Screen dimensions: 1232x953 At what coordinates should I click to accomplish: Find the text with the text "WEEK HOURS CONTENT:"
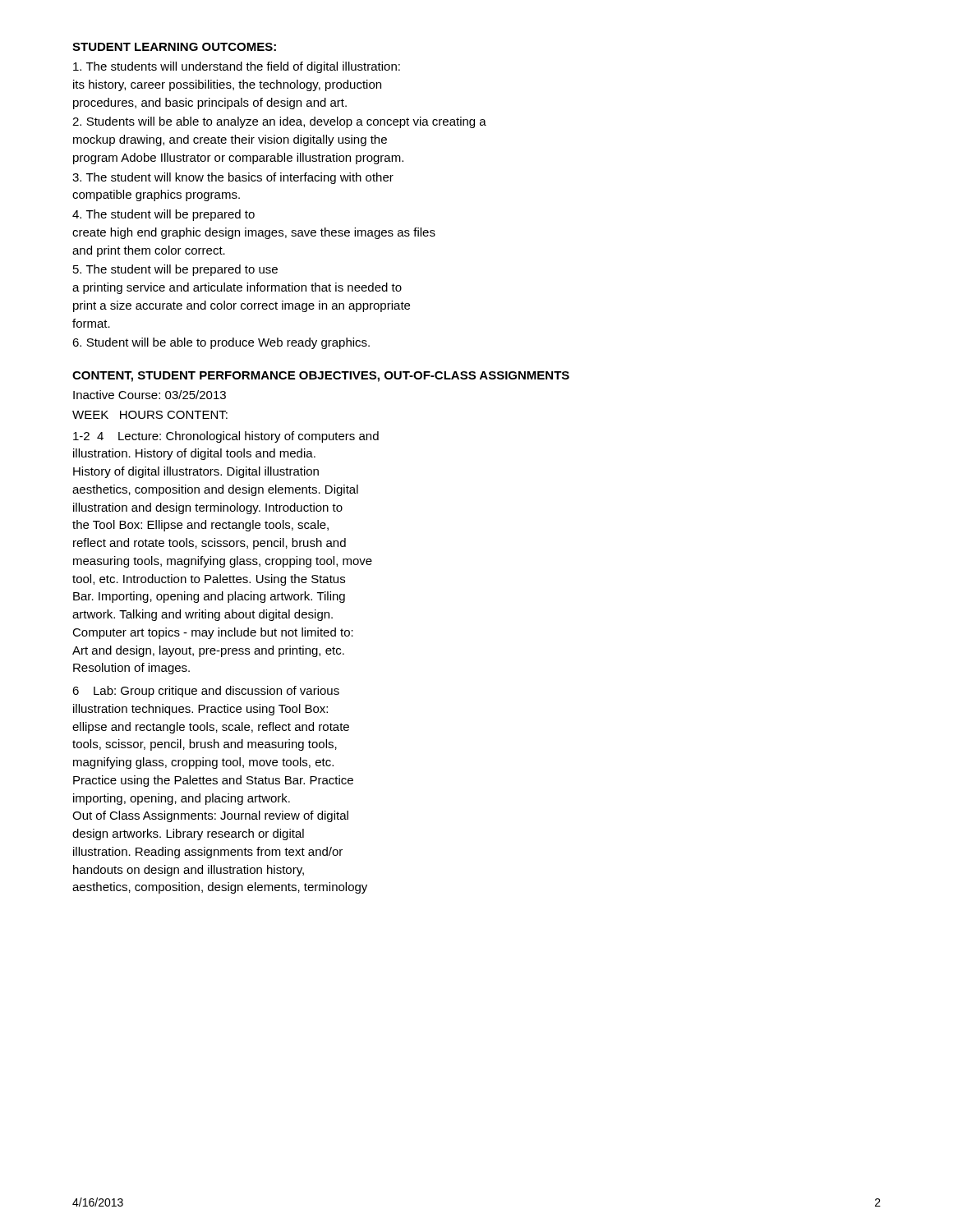click(x=150, y=414)
